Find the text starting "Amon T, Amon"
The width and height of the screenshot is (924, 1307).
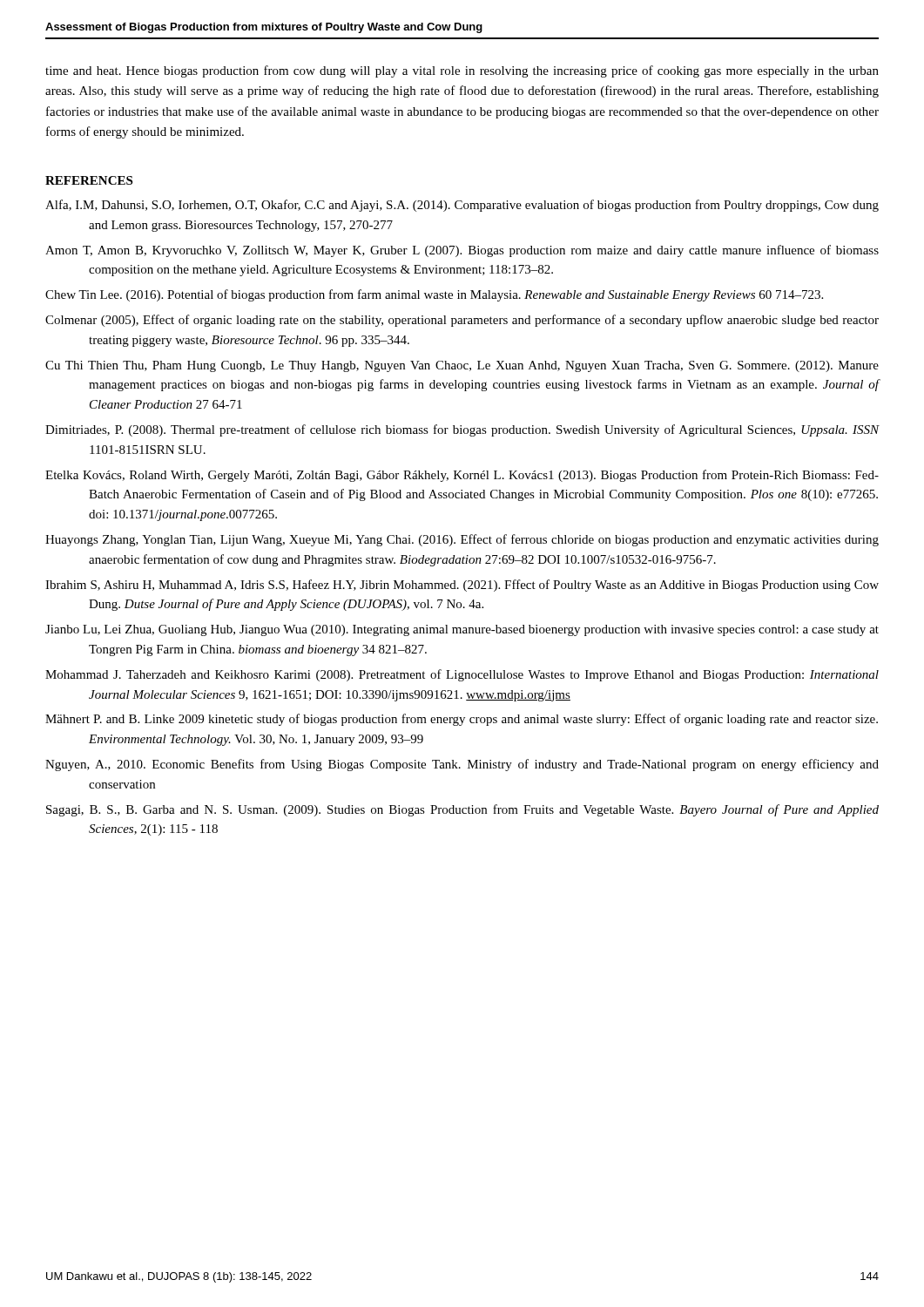[462, 260]
